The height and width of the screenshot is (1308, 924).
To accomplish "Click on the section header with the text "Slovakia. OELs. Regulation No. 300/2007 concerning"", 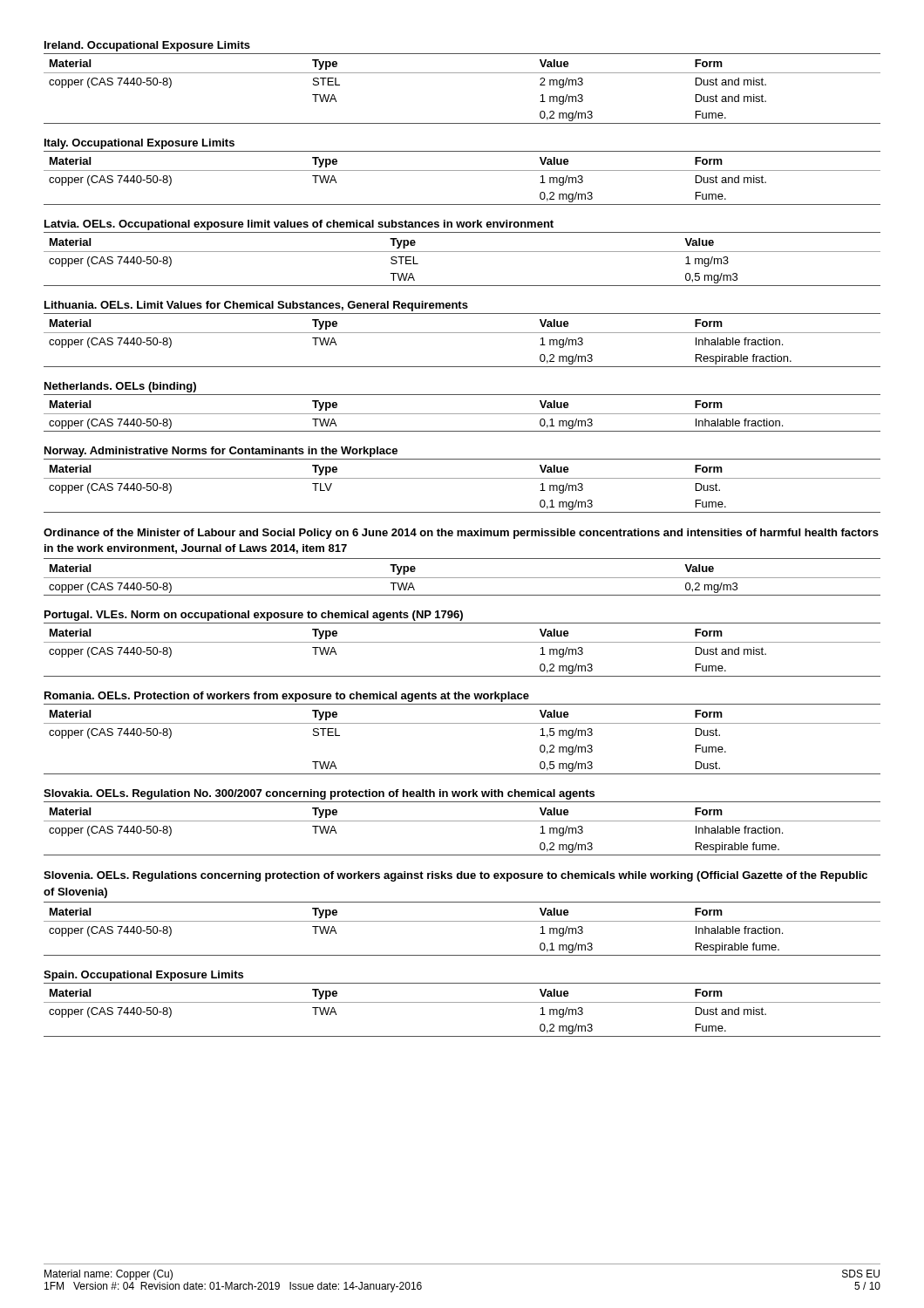I will (319, 793).
